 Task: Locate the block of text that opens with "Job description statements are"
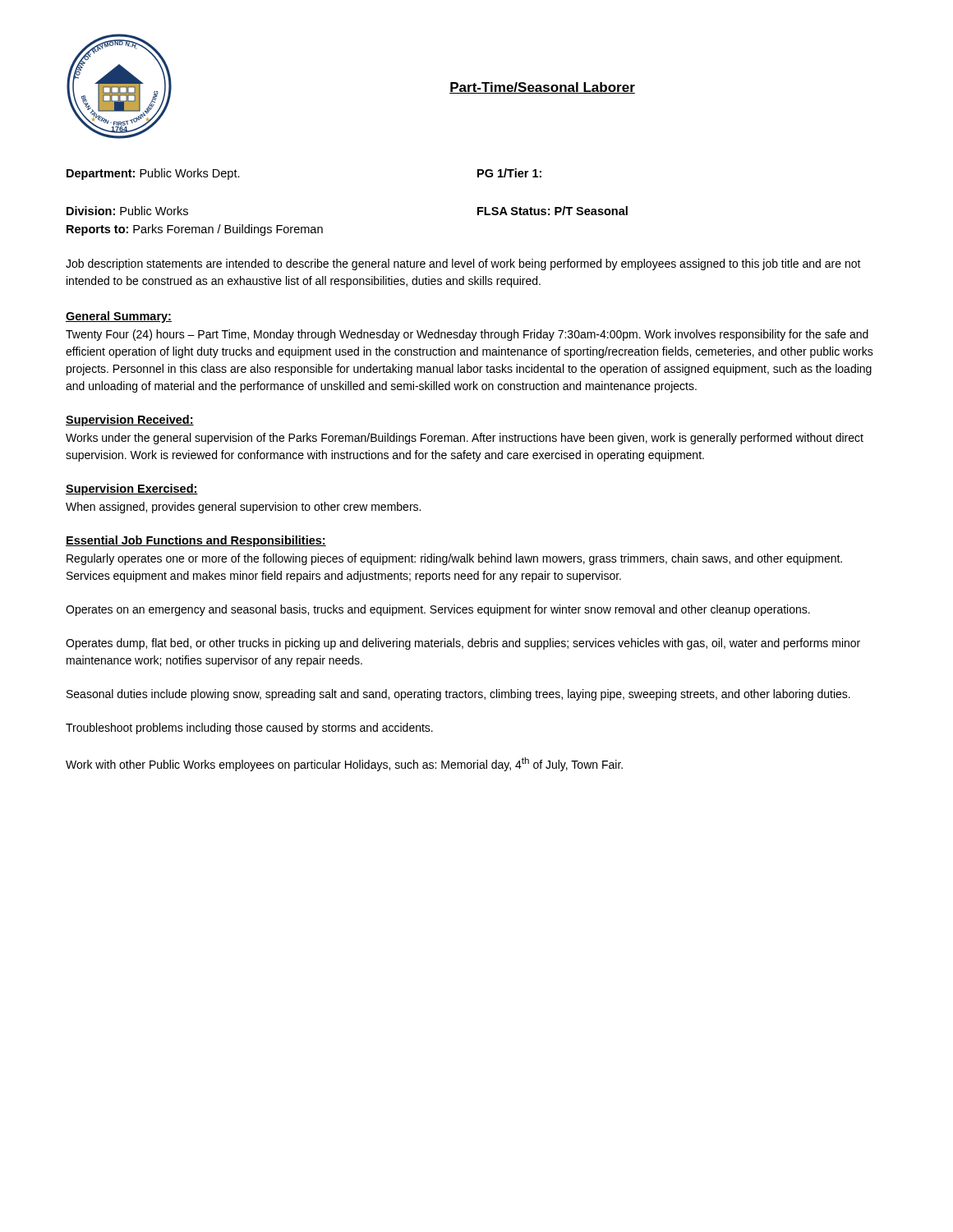pos(463,272)
